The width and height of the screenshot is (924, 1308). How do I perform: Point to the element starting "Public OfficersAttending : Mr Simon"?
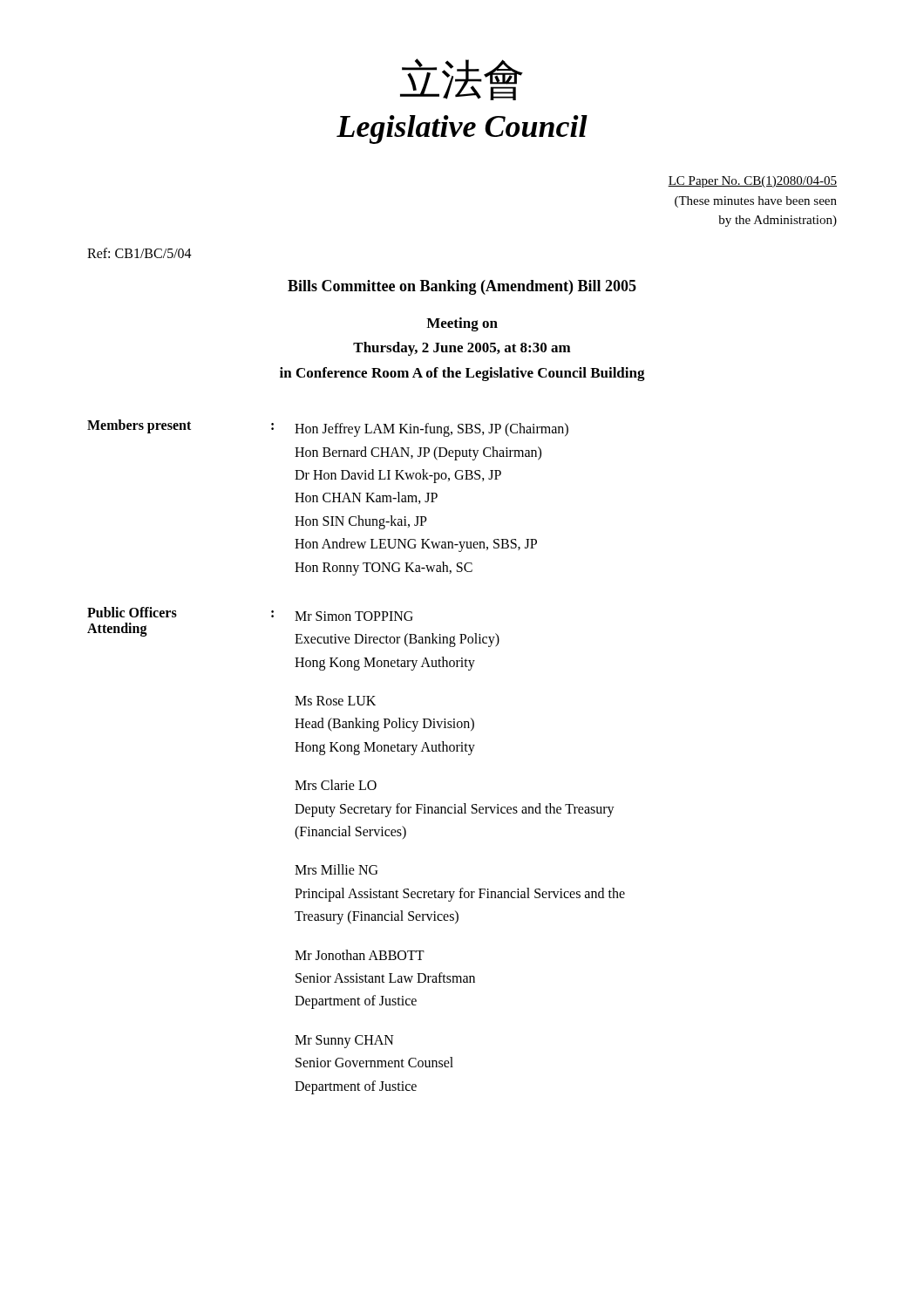coord(132,615)
